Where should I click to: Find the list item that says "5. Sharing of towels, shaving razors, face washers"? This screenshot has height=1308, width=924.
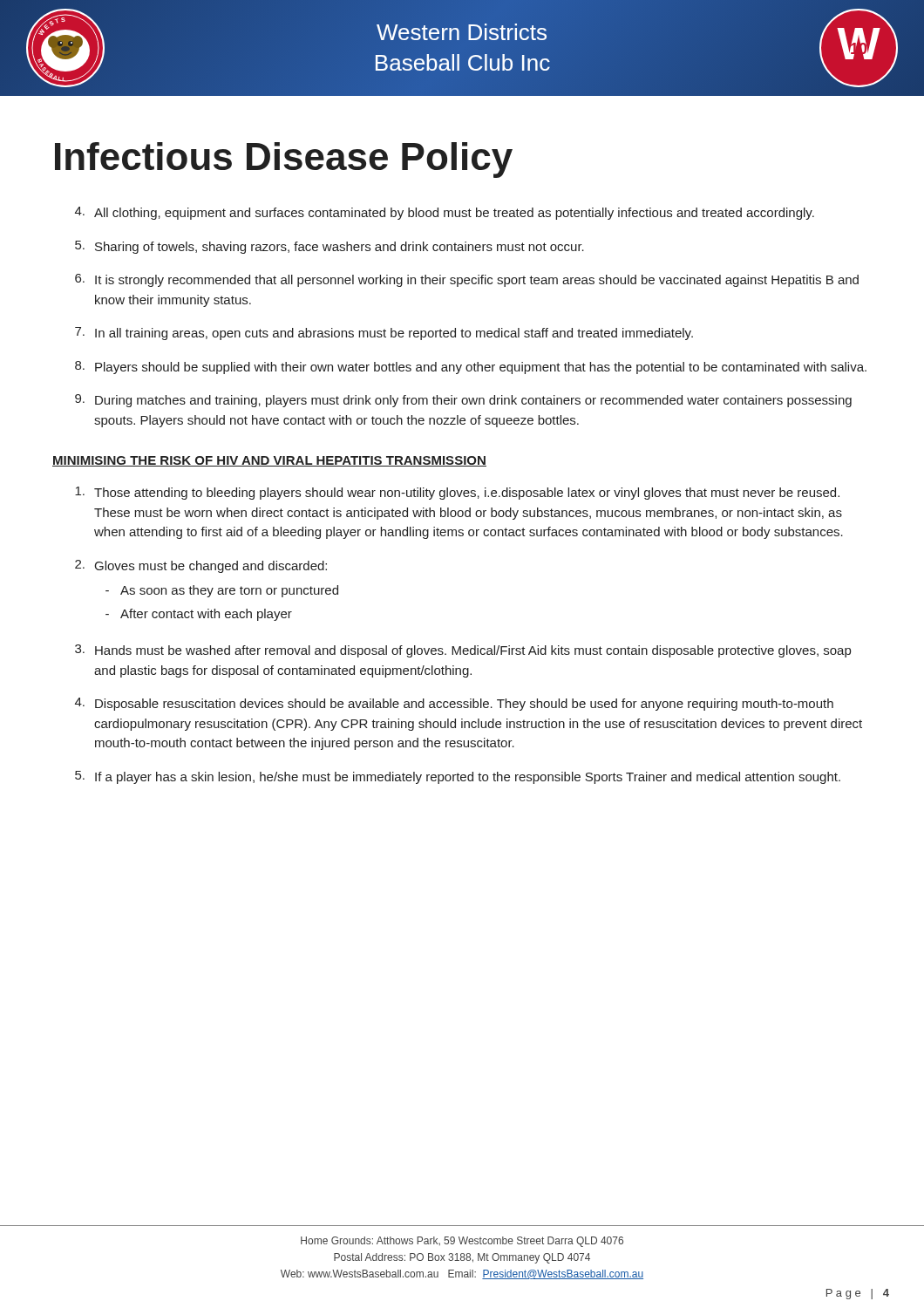[x=462, y=247]
